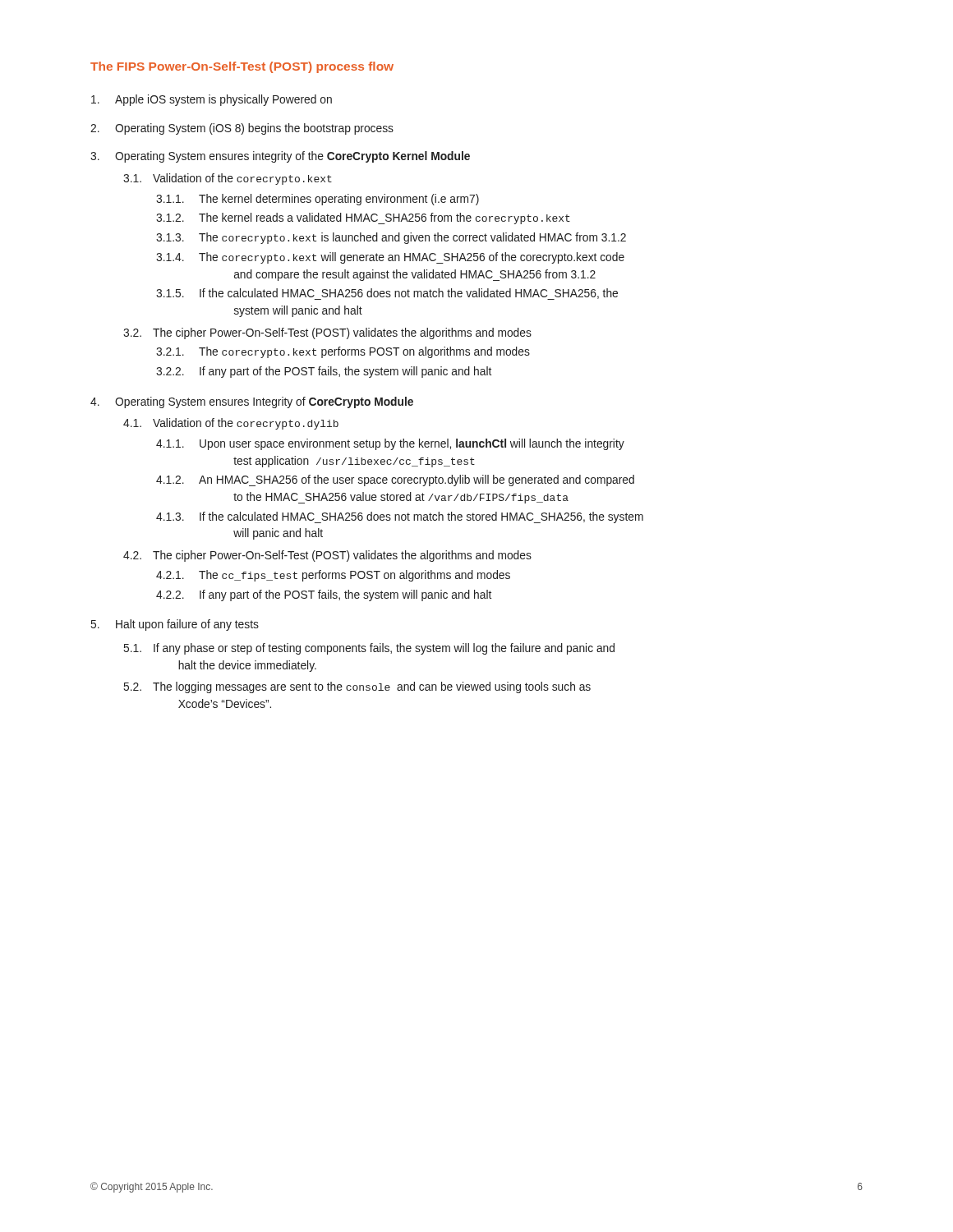This screenshot has height=1232, width=953.
Task: Click on the list item containing "3.2.2. If any part of the POST"
Action: (x=324, y=372)
